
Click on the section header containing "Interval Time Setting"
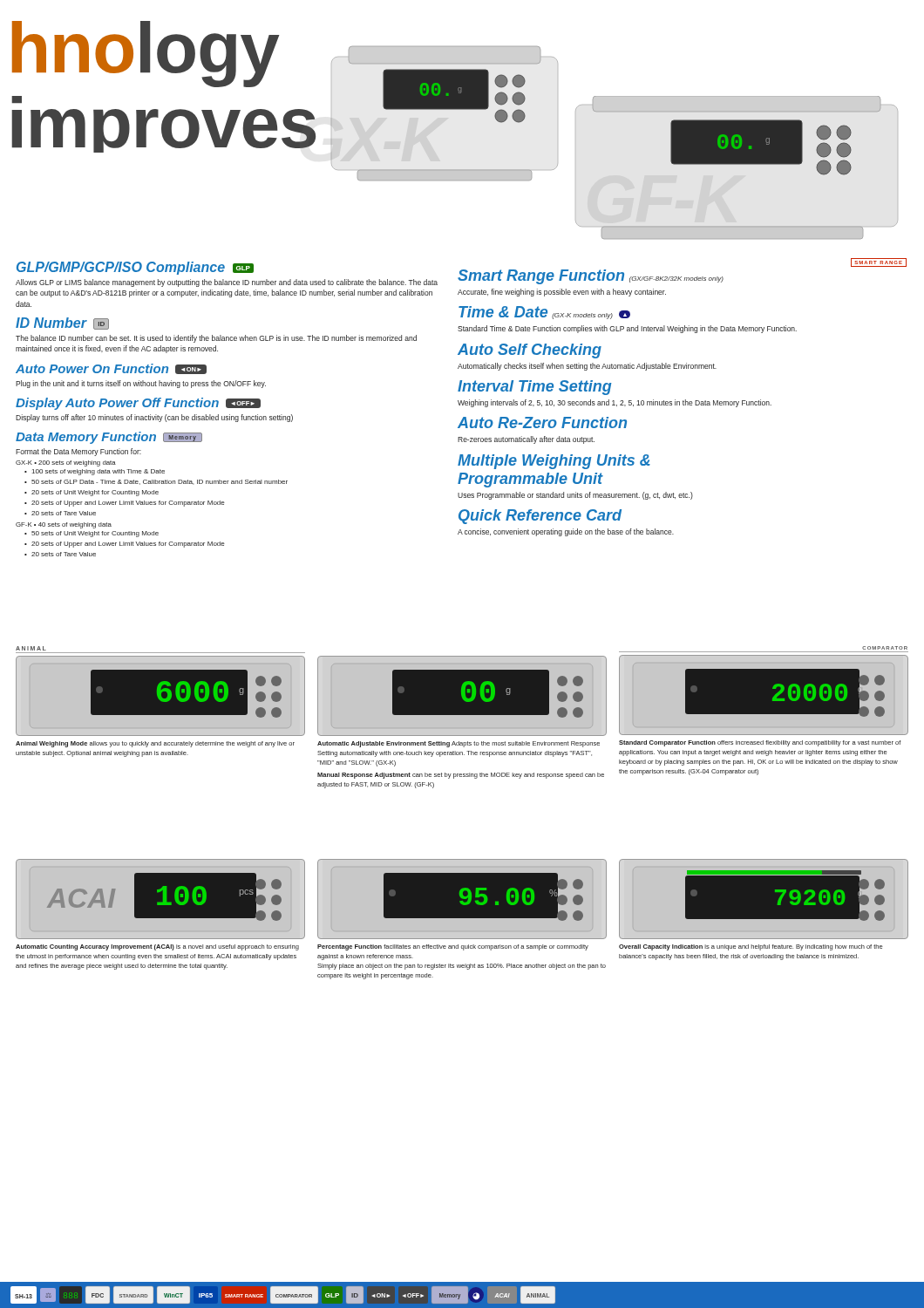click(x=535, y=386)
